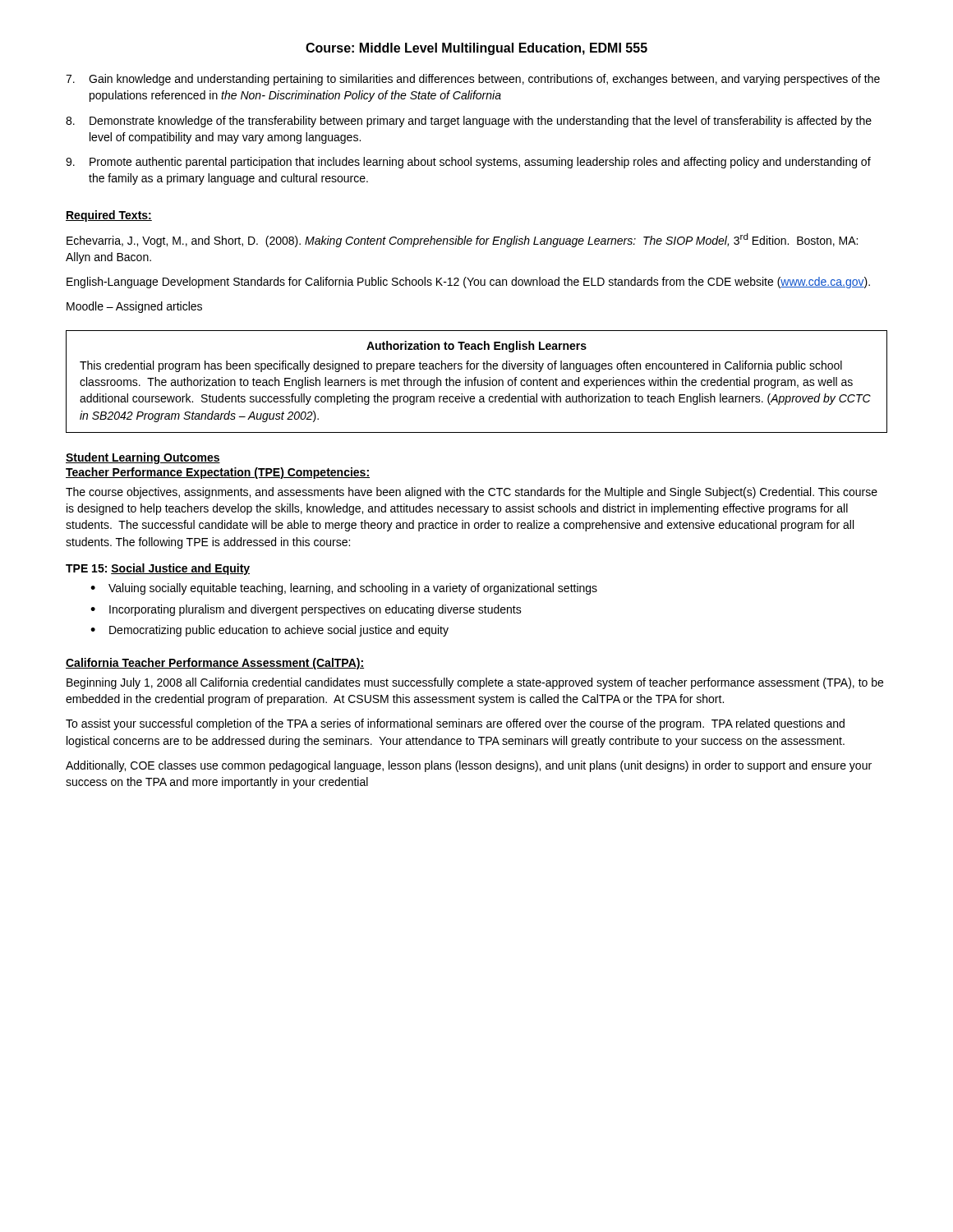Screen dimensions: 1232x953
Task: Locate the region starting "• Democratizing public"
Action: (x=269, y=631)
